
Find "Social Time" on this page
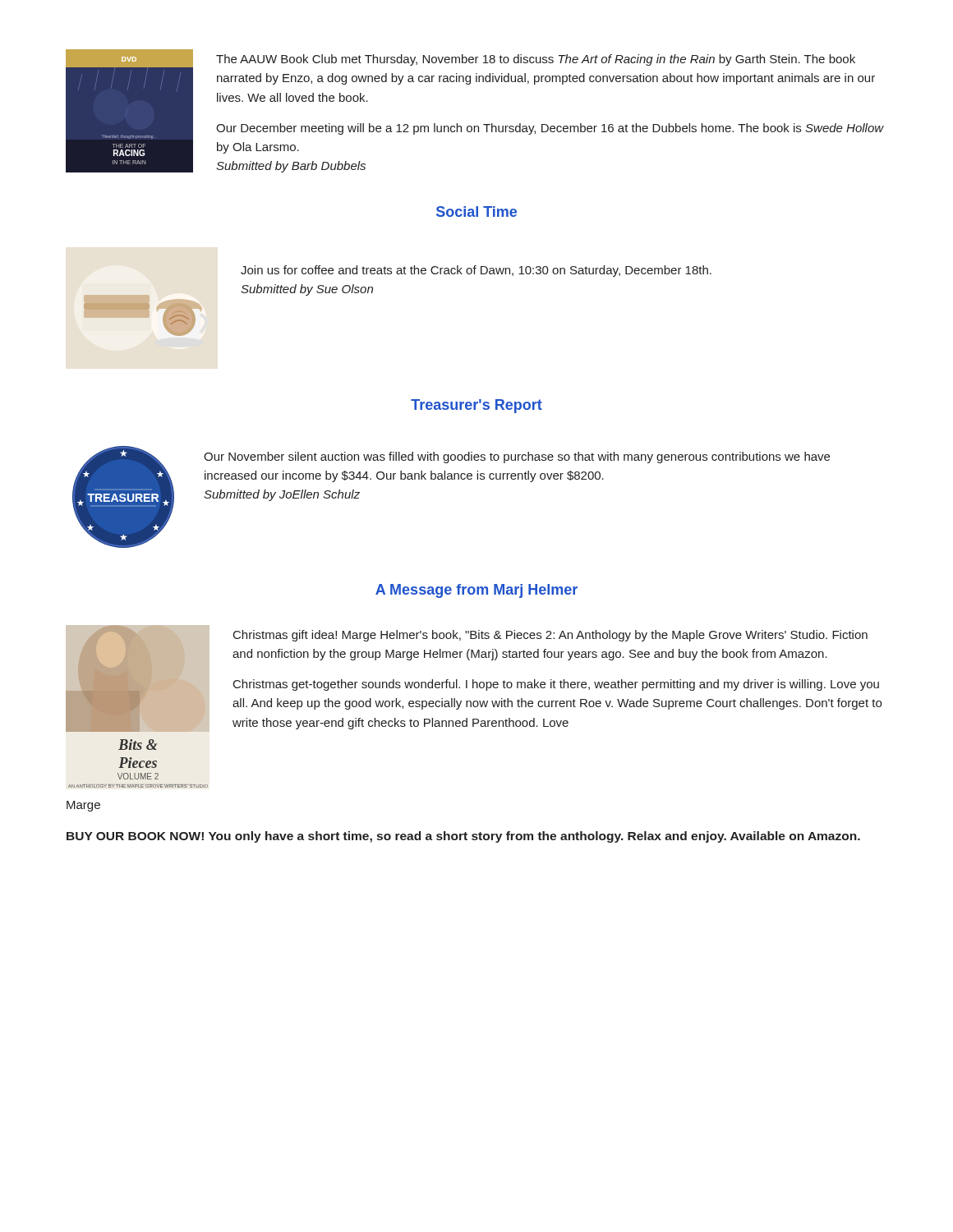click(x=476, y=211)
